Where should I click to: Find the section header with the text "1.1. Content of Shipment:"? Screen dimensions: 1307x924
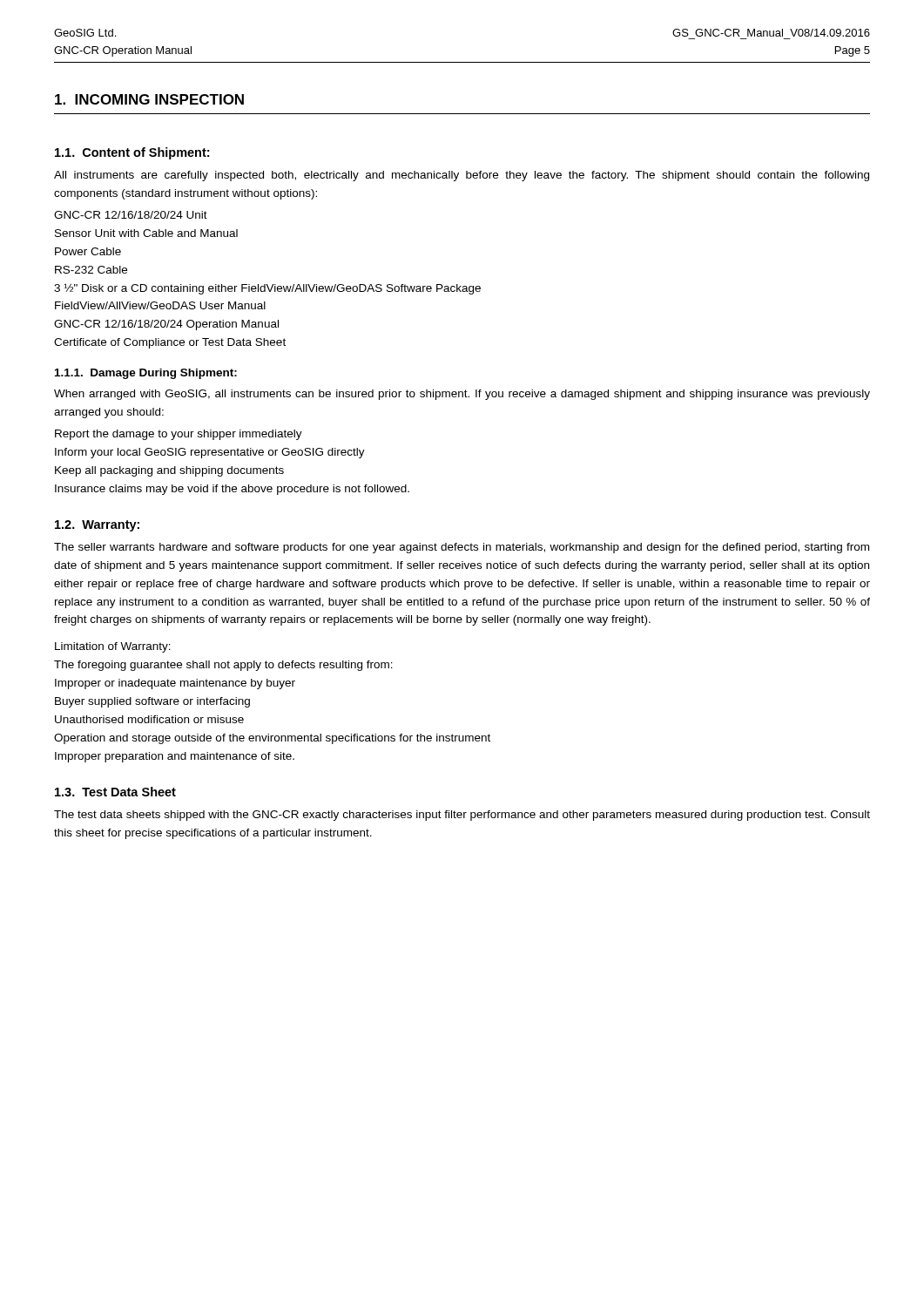[x=132, y=152]
